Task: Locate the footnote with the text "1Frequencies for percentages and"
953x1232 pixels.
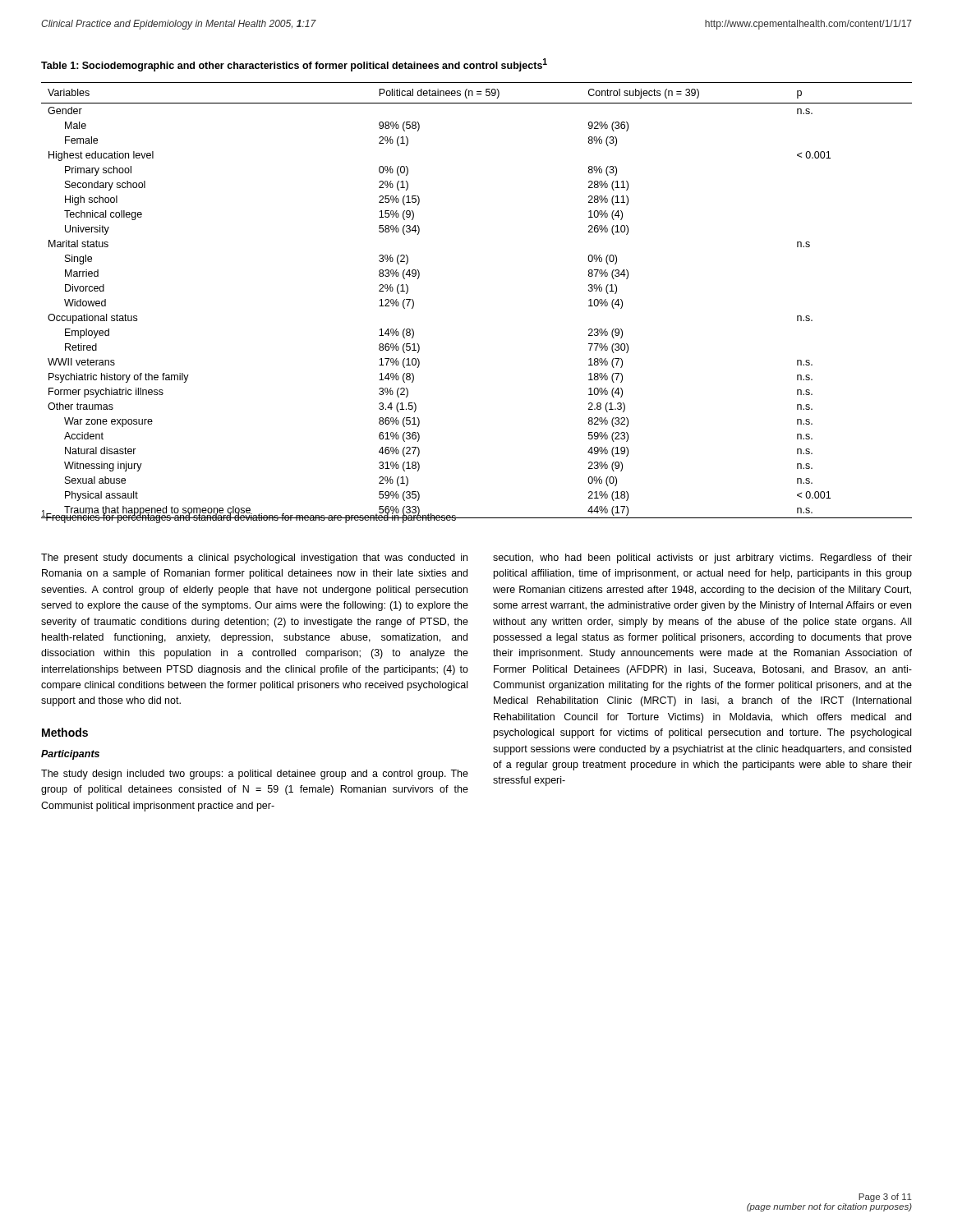Action: pos(249,516)
